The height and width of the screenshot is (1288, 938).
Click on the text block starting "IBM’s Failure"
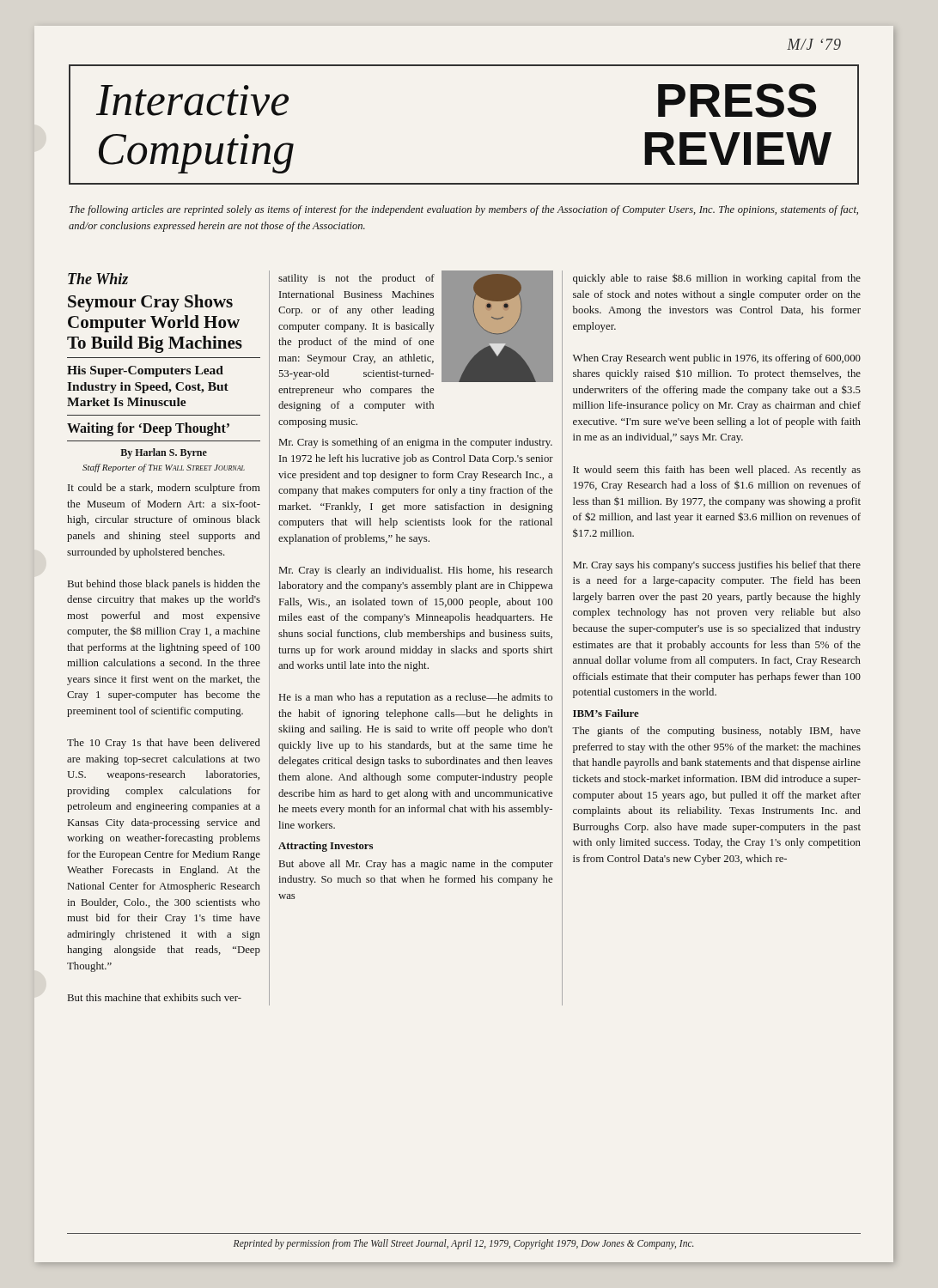point(606,713)
